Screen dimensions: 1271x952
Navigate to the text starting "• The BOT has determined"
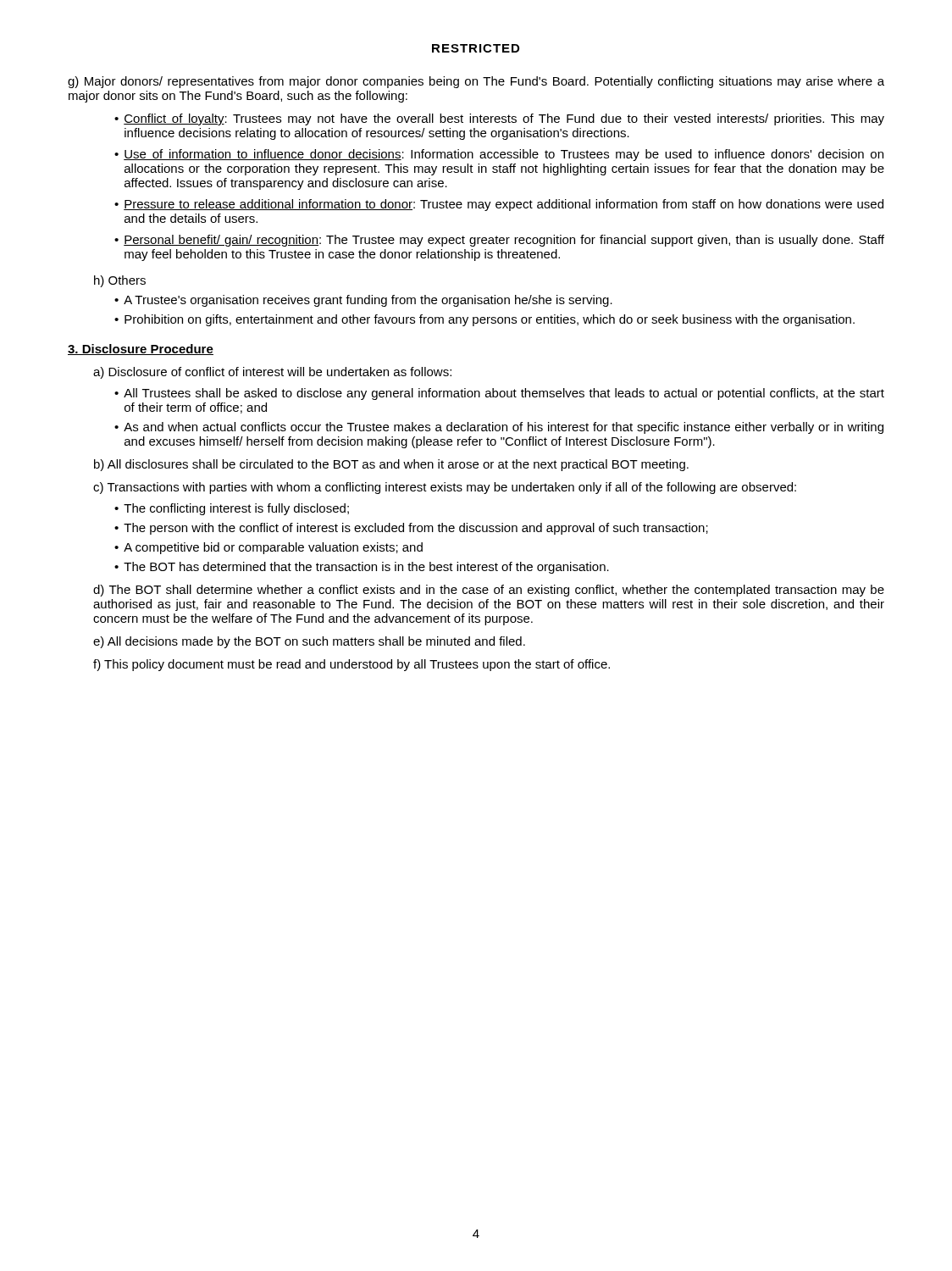[499, 566]
